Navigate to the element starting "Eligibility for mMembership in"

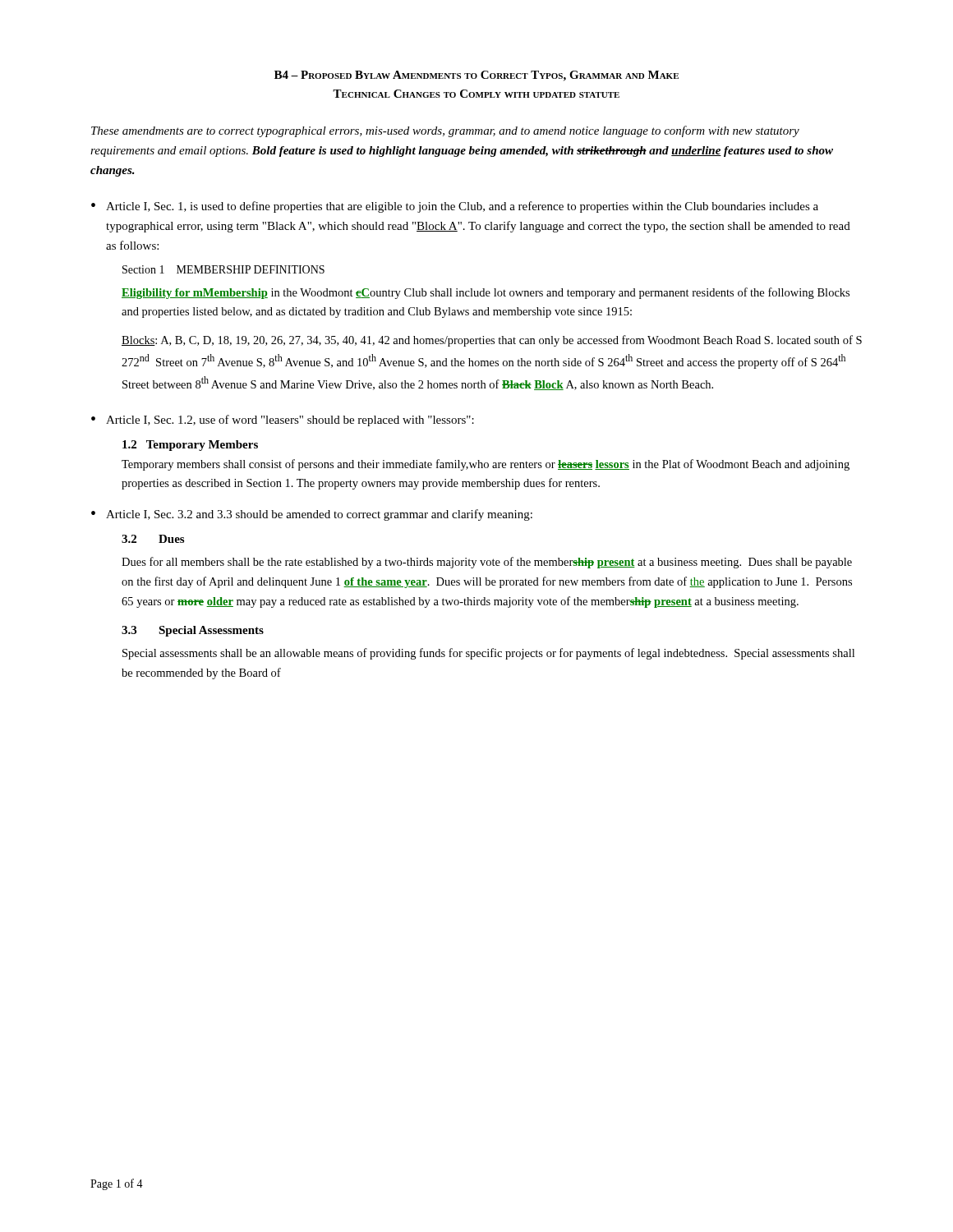click(x=486, y=302)
